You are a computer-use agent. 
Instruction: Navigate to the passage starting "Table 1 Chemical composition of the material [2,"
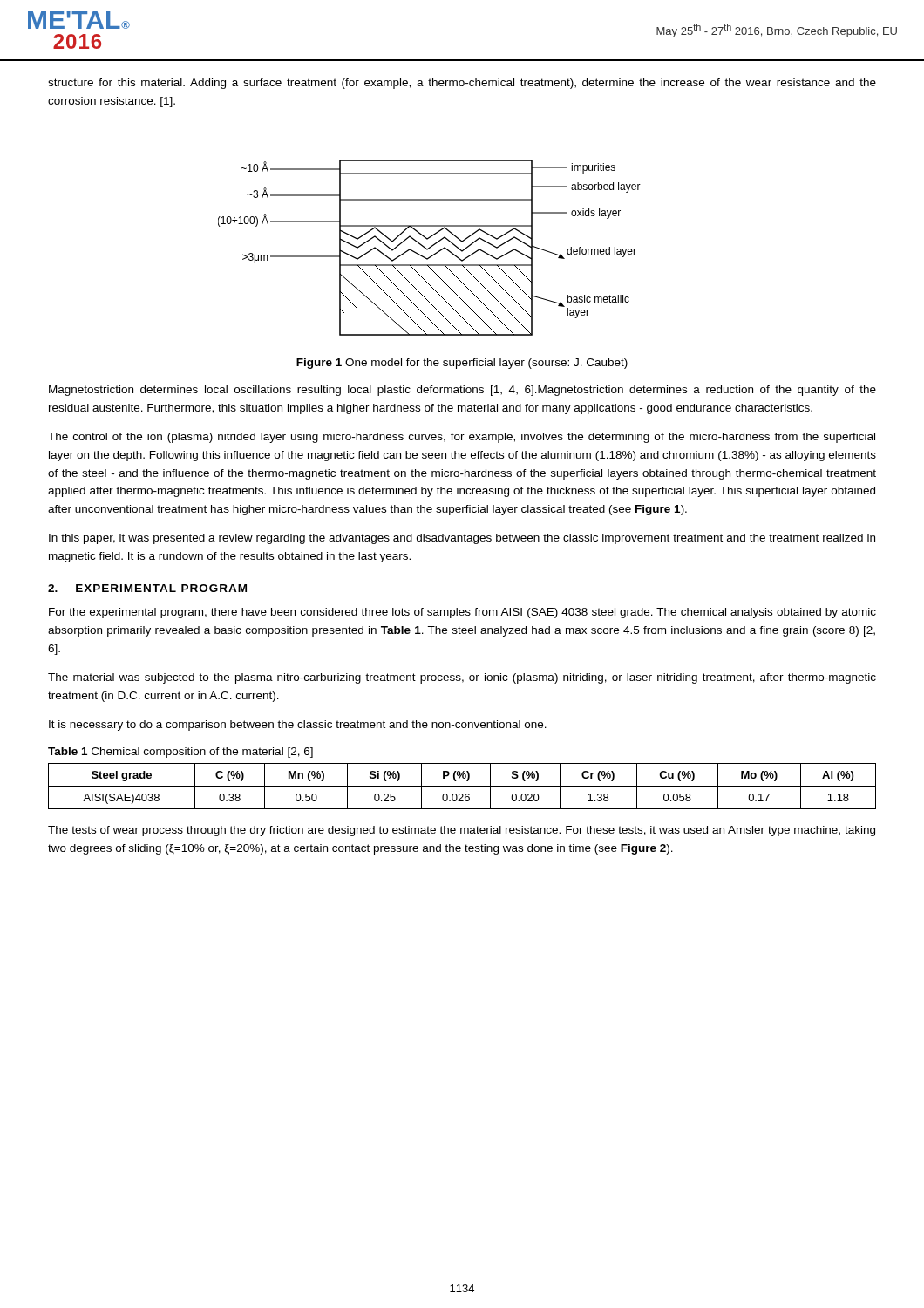coord(181,751)
